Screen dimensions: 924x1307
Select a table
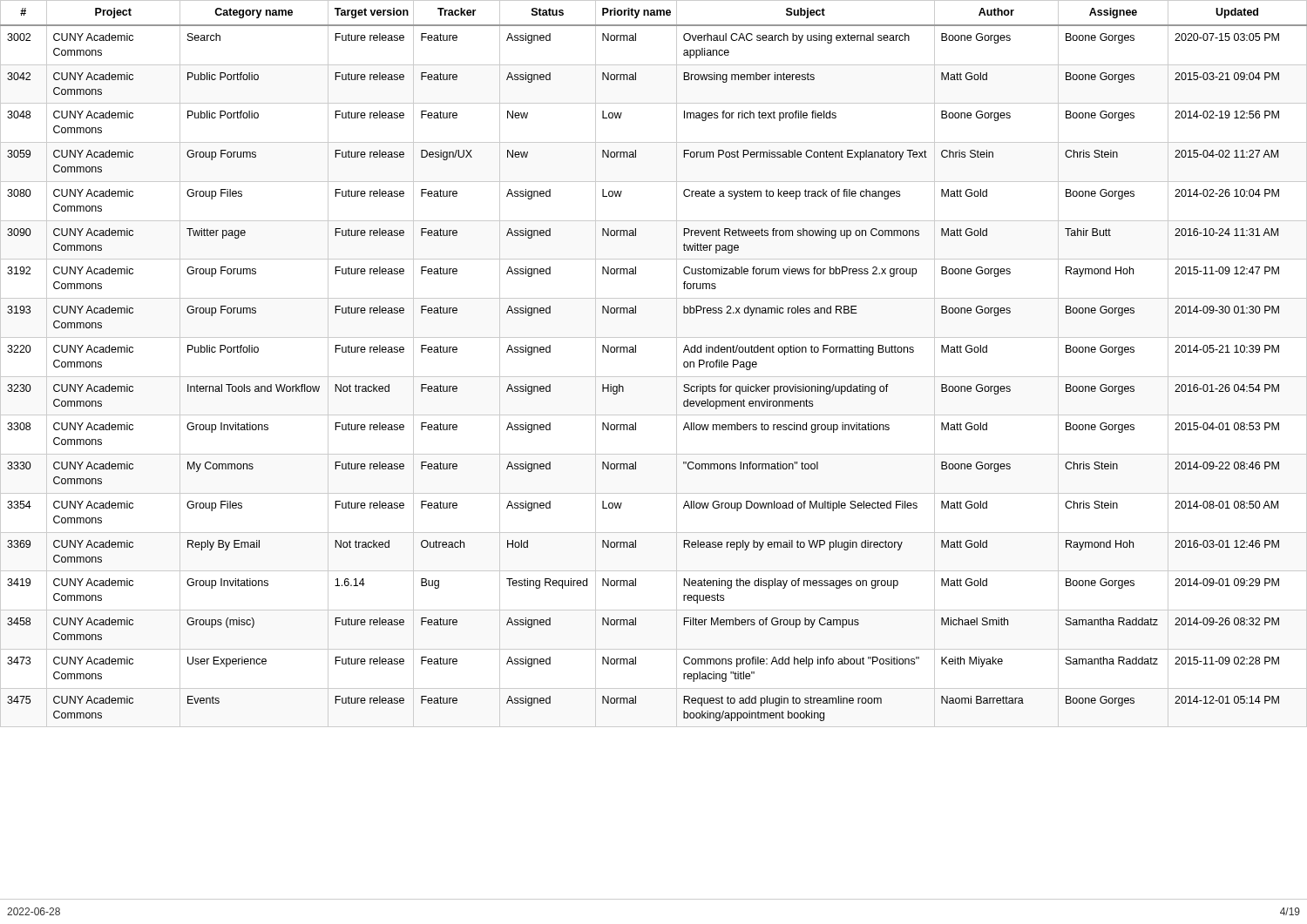654,449
